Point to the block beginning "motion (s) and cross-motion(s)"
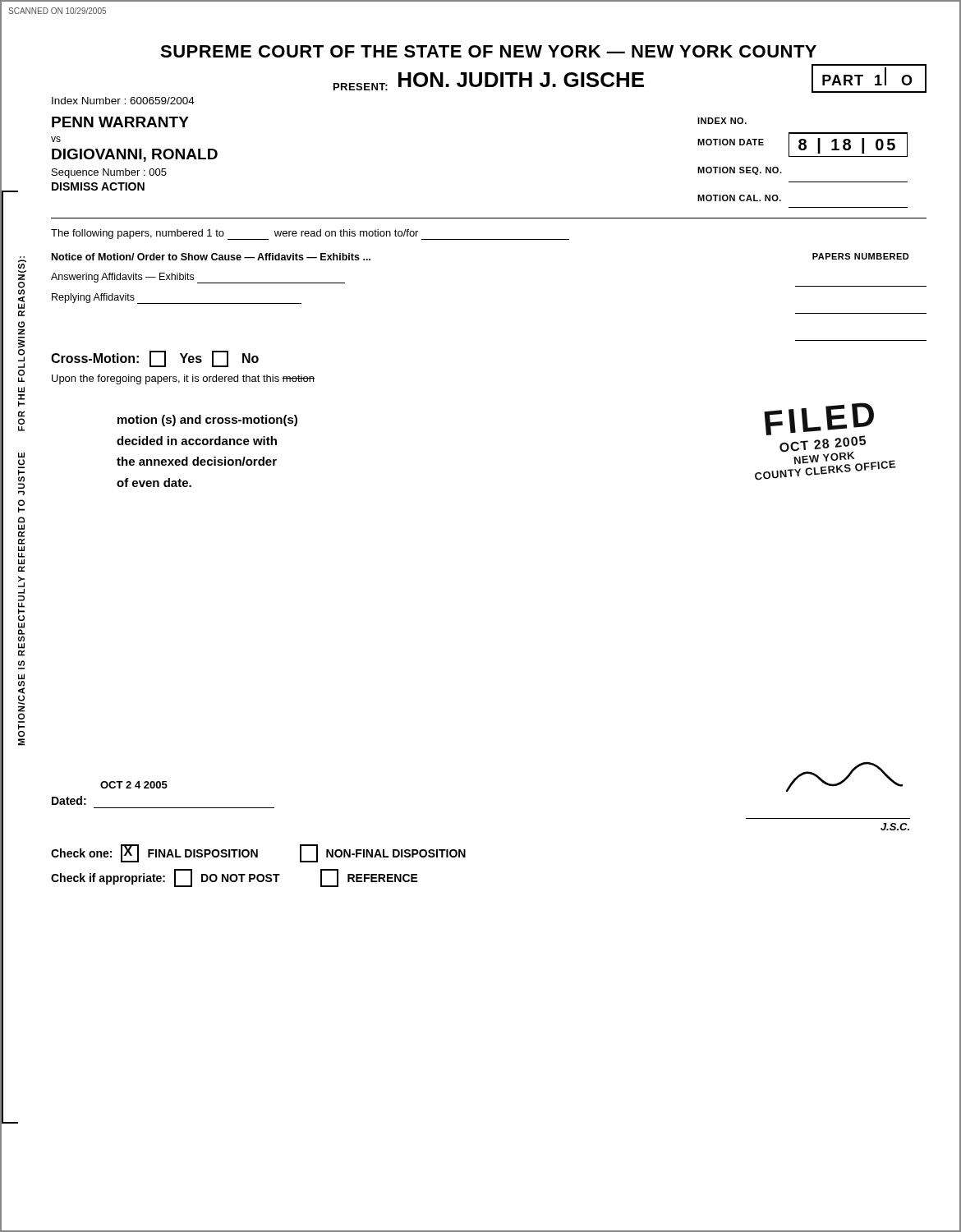 207,451
